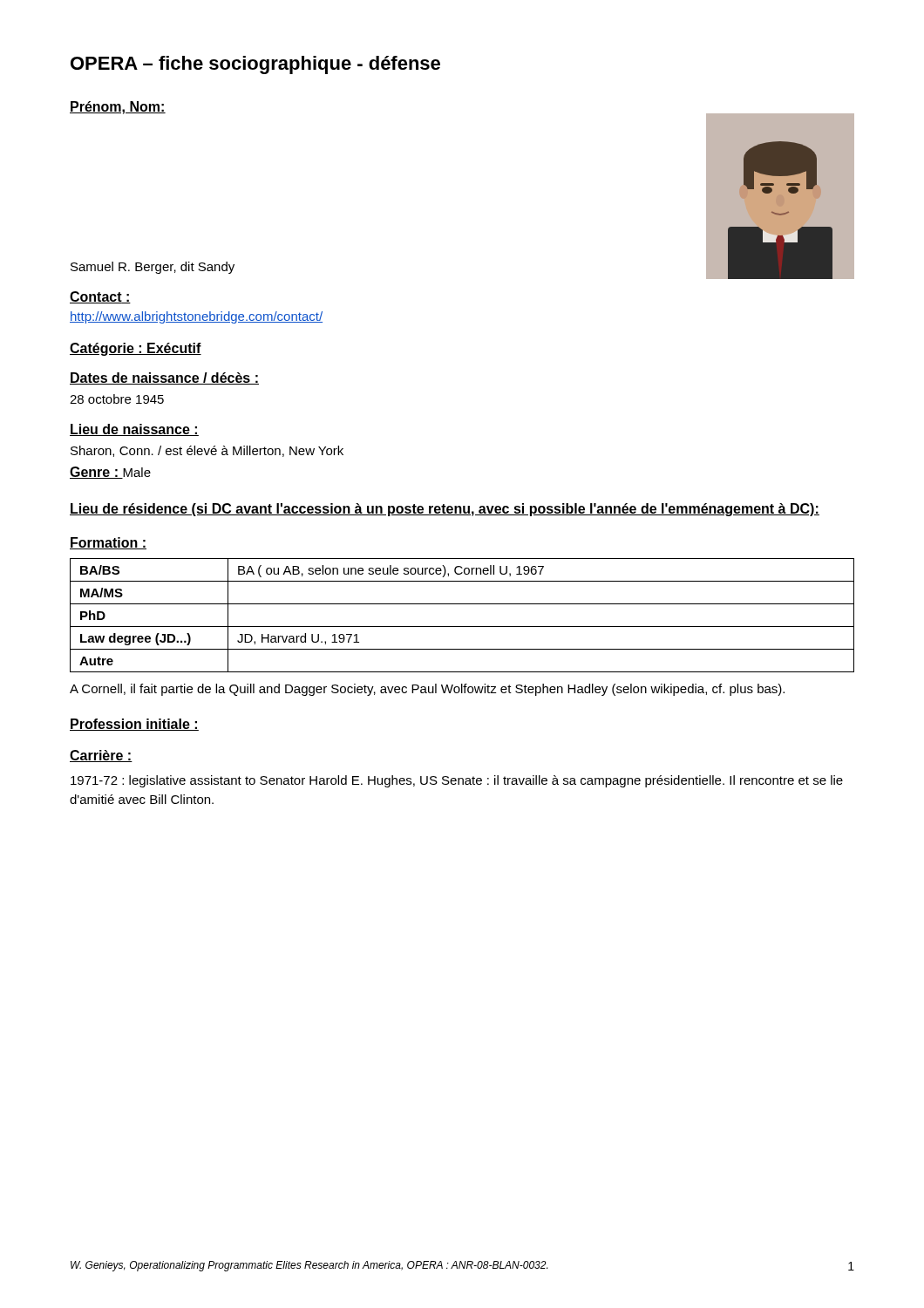Select the text starting "OPERA – fiche sociographique - défense"
The height and width of the screenshot is (1308, 924).
[255, 63]
